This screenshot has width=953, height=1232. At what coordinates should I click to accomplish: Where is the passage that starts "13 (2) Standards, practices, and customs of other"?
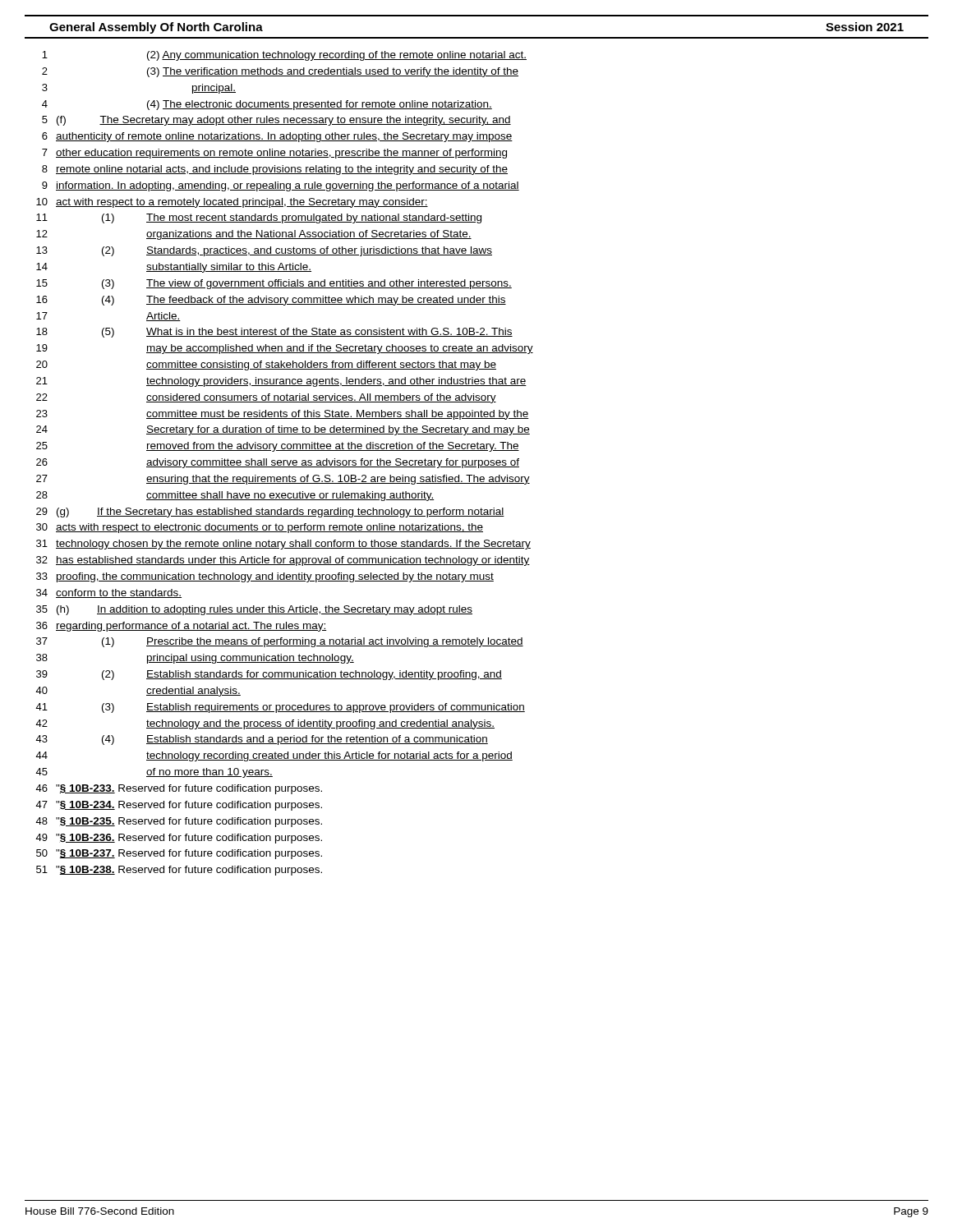click(x=476, y=251)
